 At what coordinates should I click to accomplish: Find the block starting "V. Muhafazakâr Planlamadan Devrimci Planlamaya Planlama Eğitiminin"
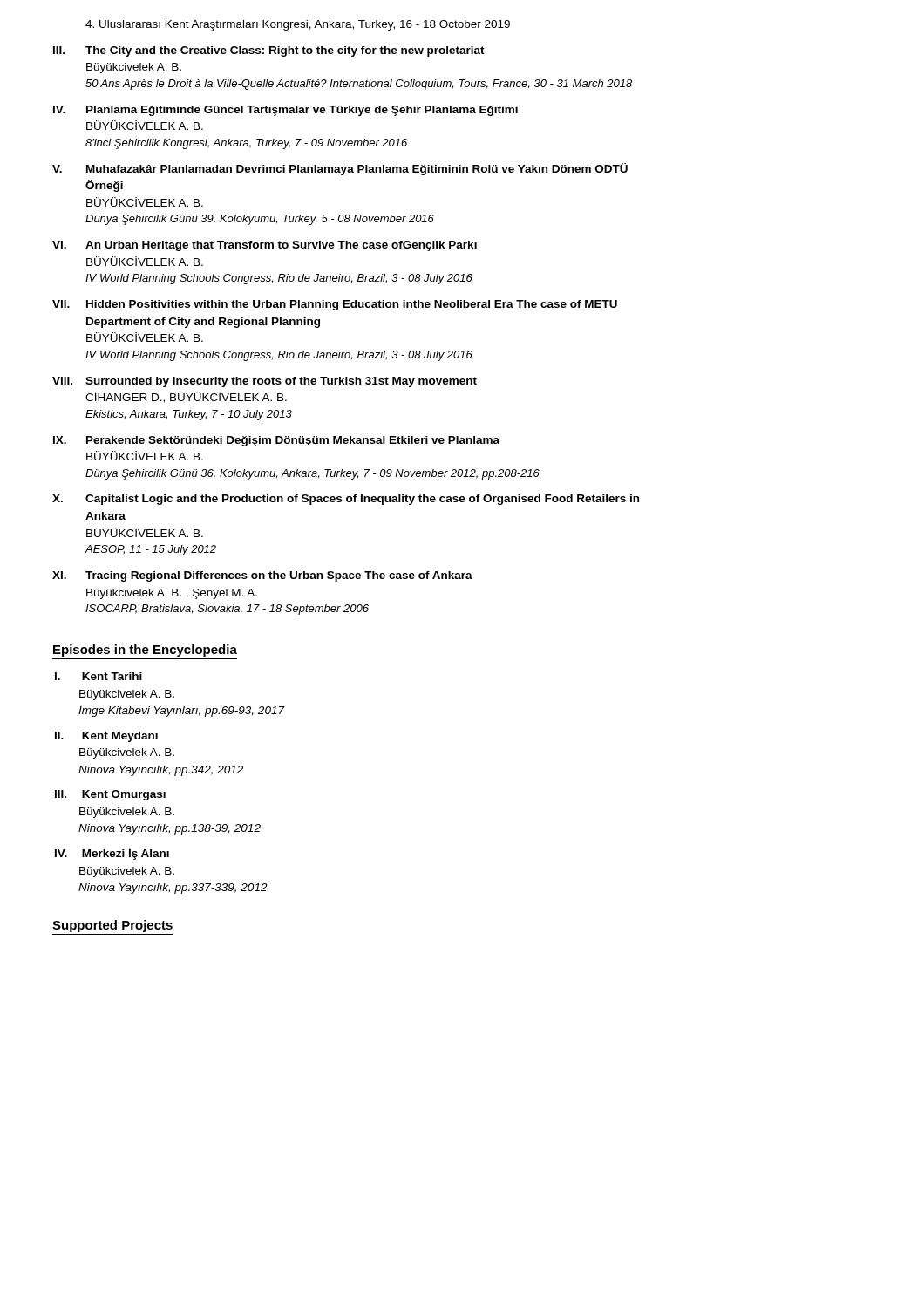340,169
